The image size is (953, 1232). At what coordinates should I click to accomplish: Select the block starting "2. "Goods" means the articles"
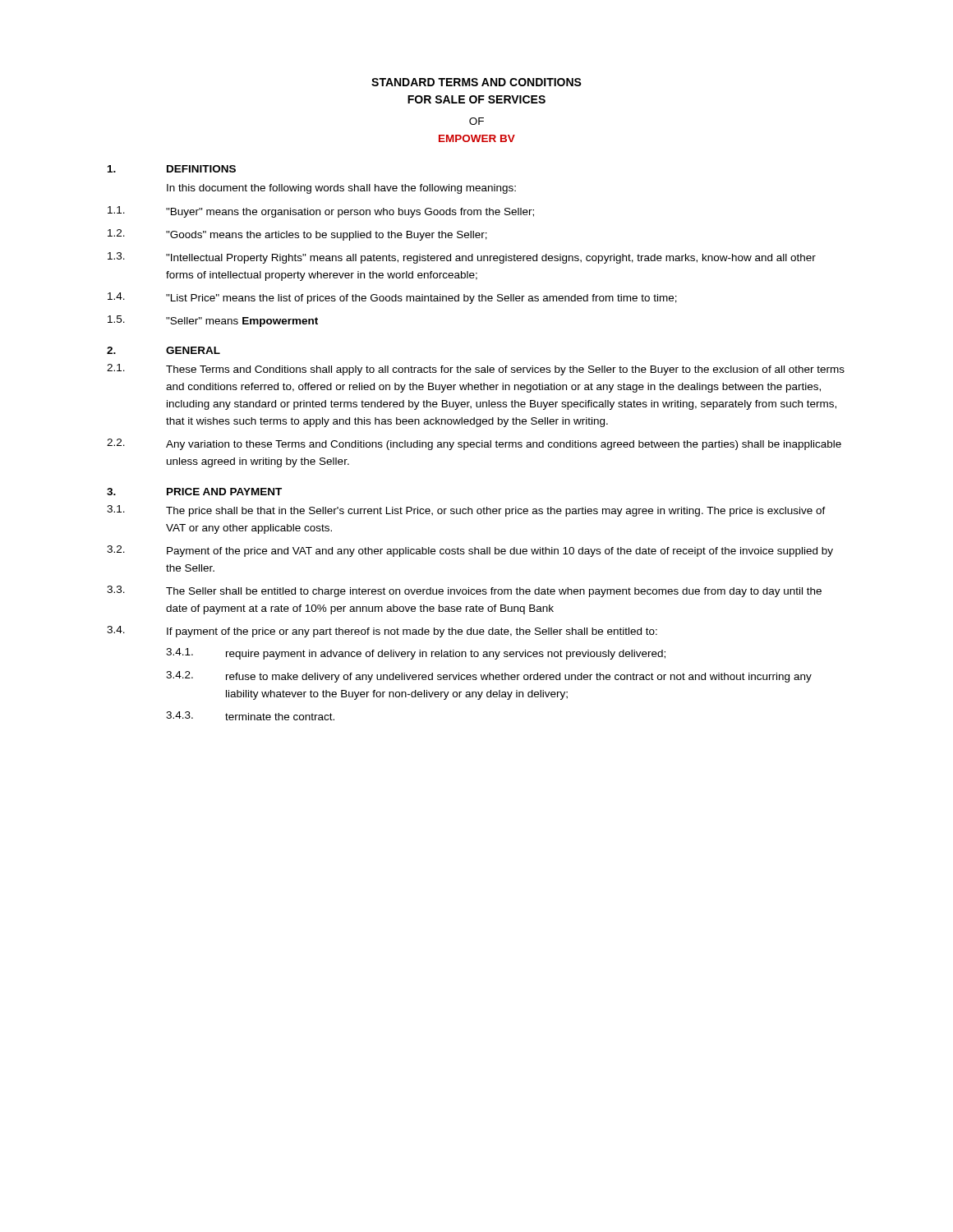tap(476, 235)
